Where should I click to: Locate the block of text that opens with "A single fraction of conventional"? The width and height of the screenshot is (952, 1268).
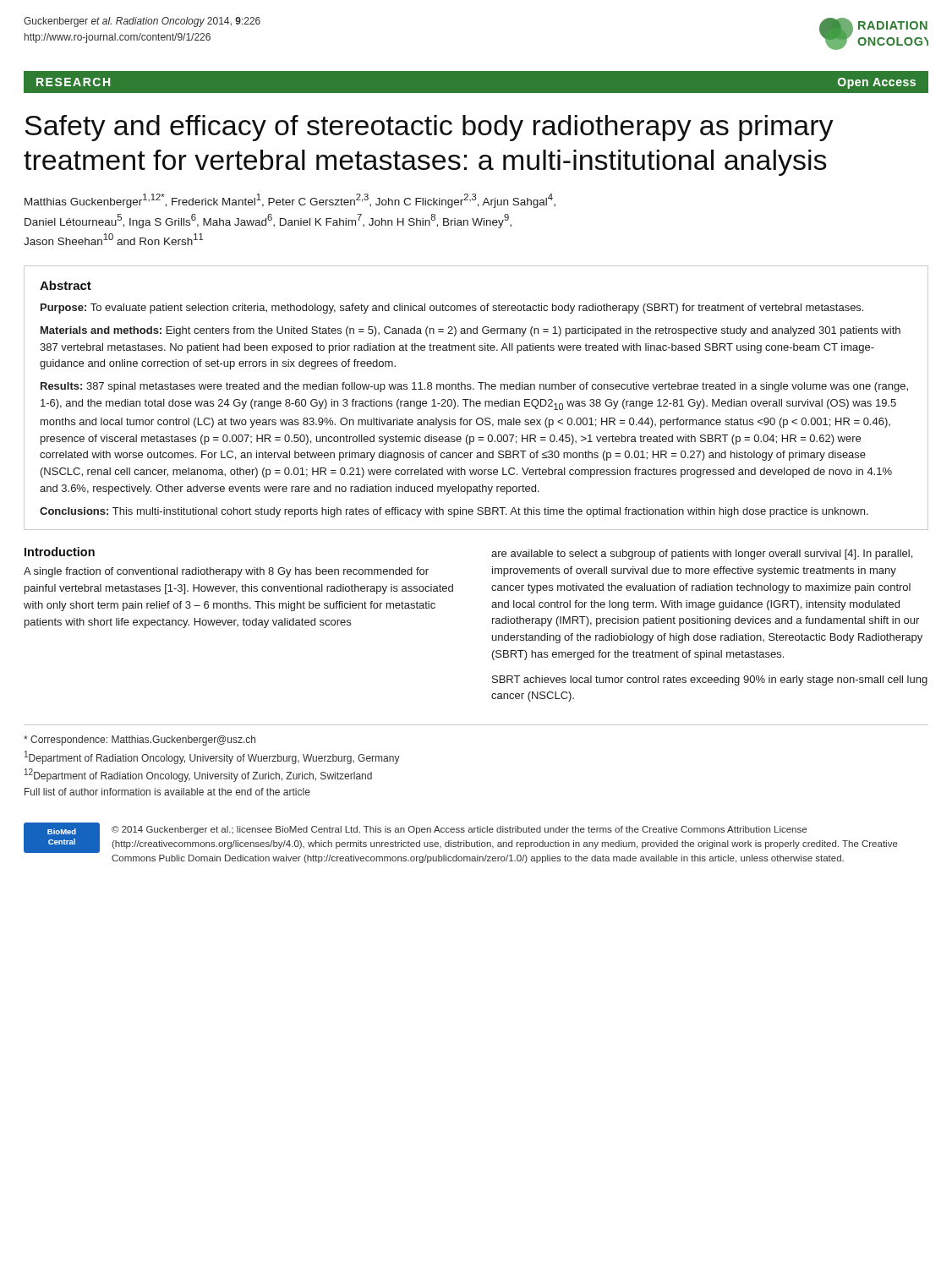pyautogui.click(x=239, y=597)
